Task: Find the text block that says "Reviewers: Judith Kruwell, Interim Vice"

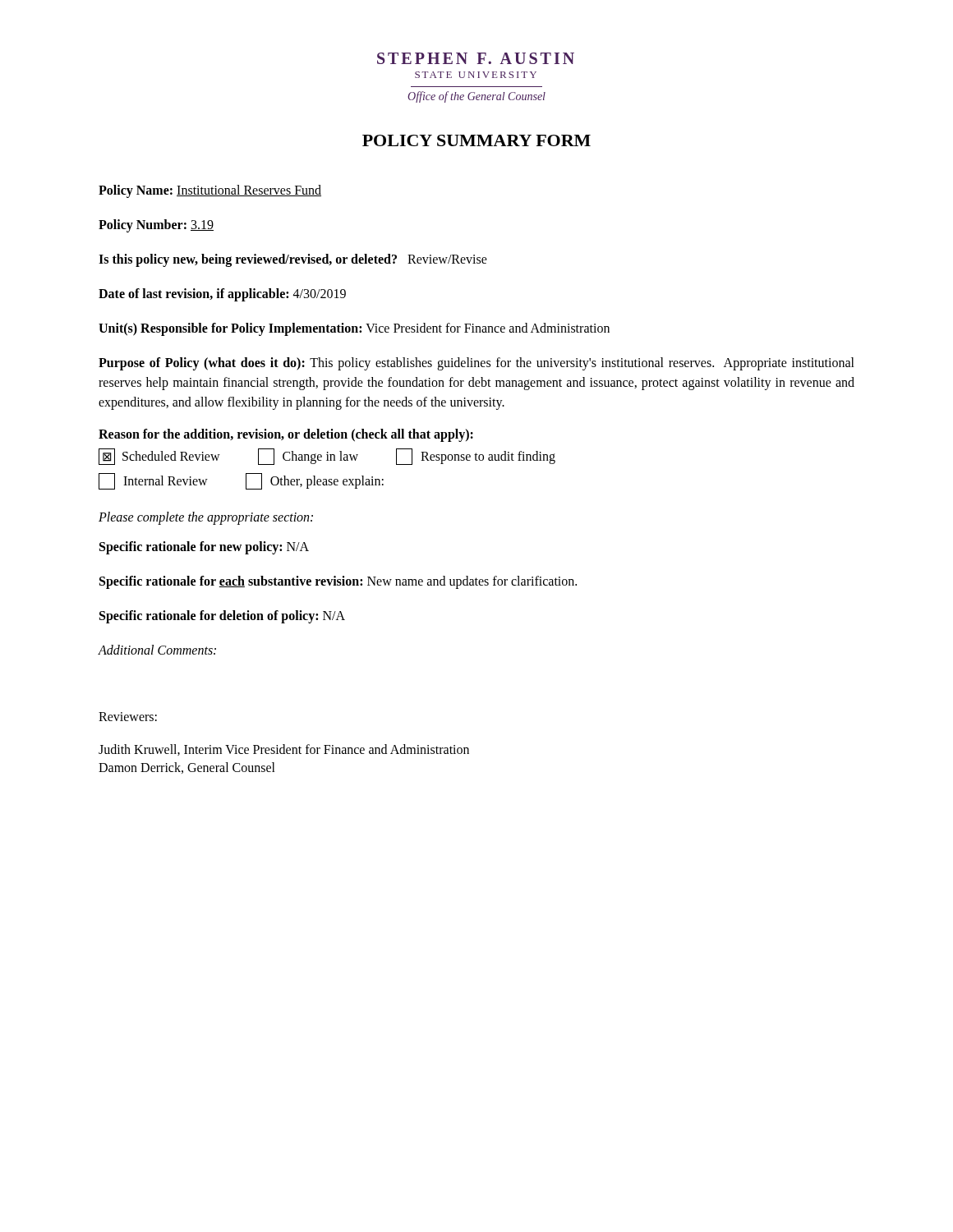Action: tap(476, 742)
